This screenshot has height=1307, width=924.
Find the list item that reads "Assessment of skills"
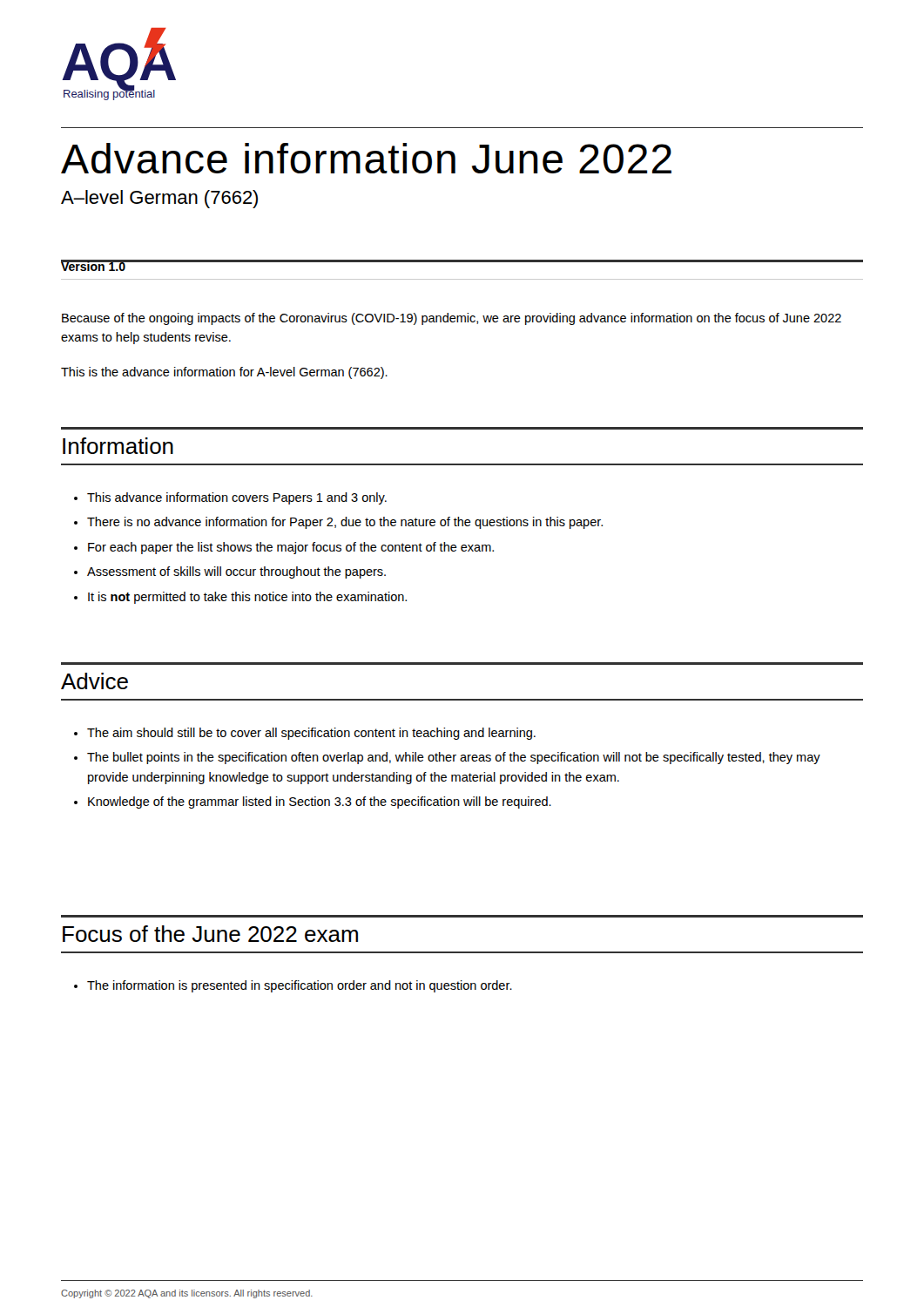237,572
